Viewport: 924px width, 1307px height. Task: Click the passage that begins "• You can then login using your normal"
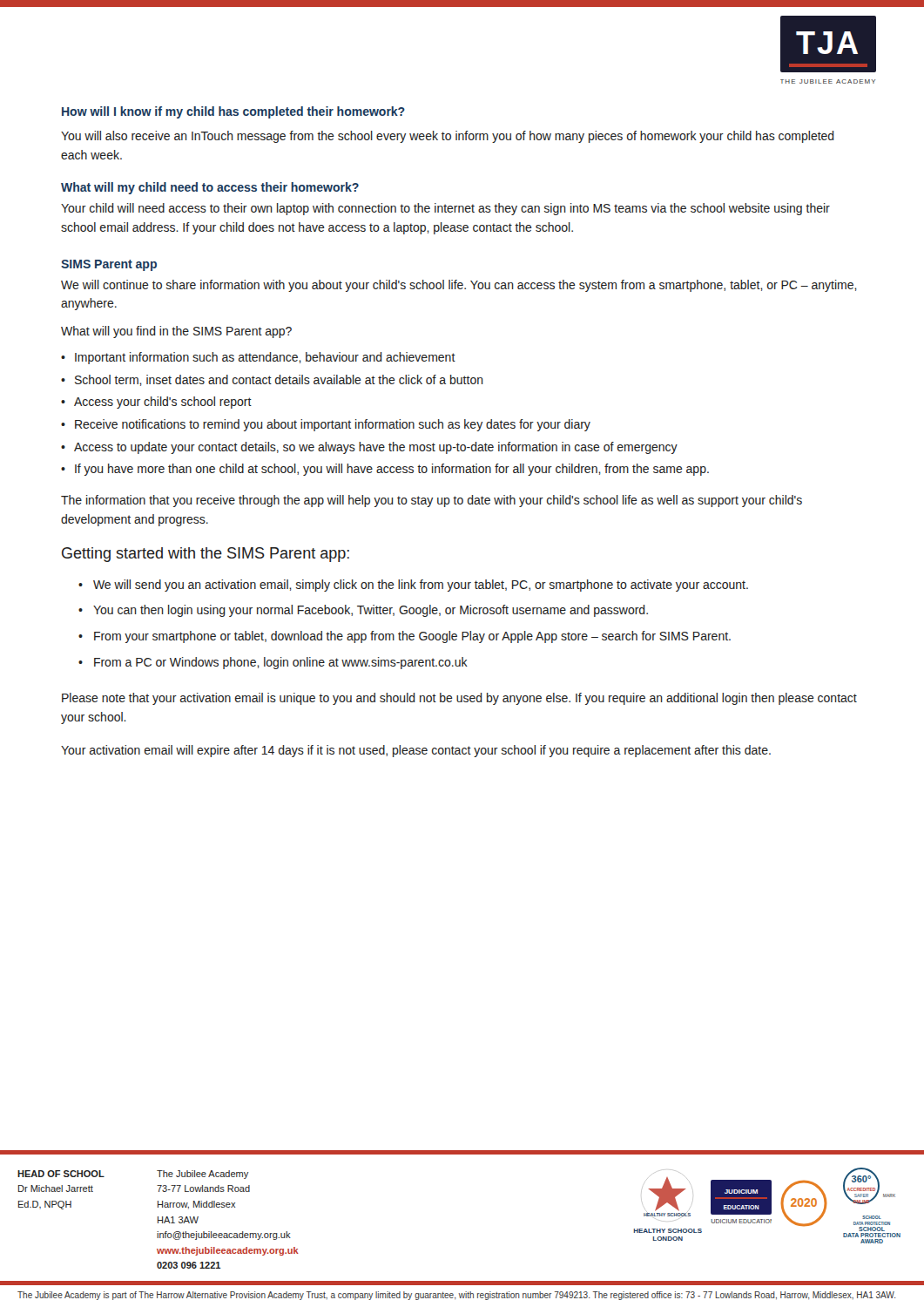tap(364, 611)
